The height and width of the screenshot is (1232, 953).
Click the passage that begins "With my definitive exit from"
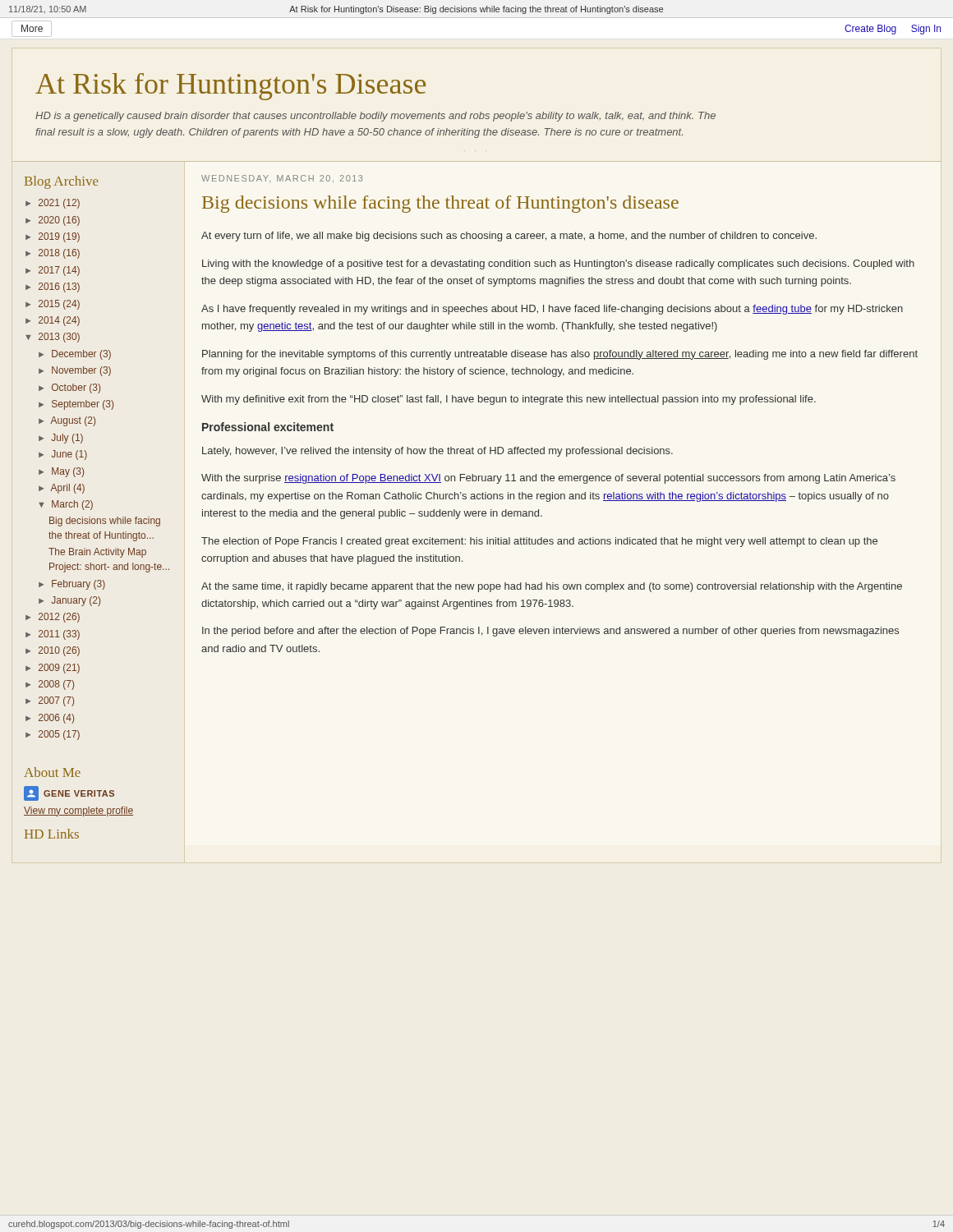(509, 398)
